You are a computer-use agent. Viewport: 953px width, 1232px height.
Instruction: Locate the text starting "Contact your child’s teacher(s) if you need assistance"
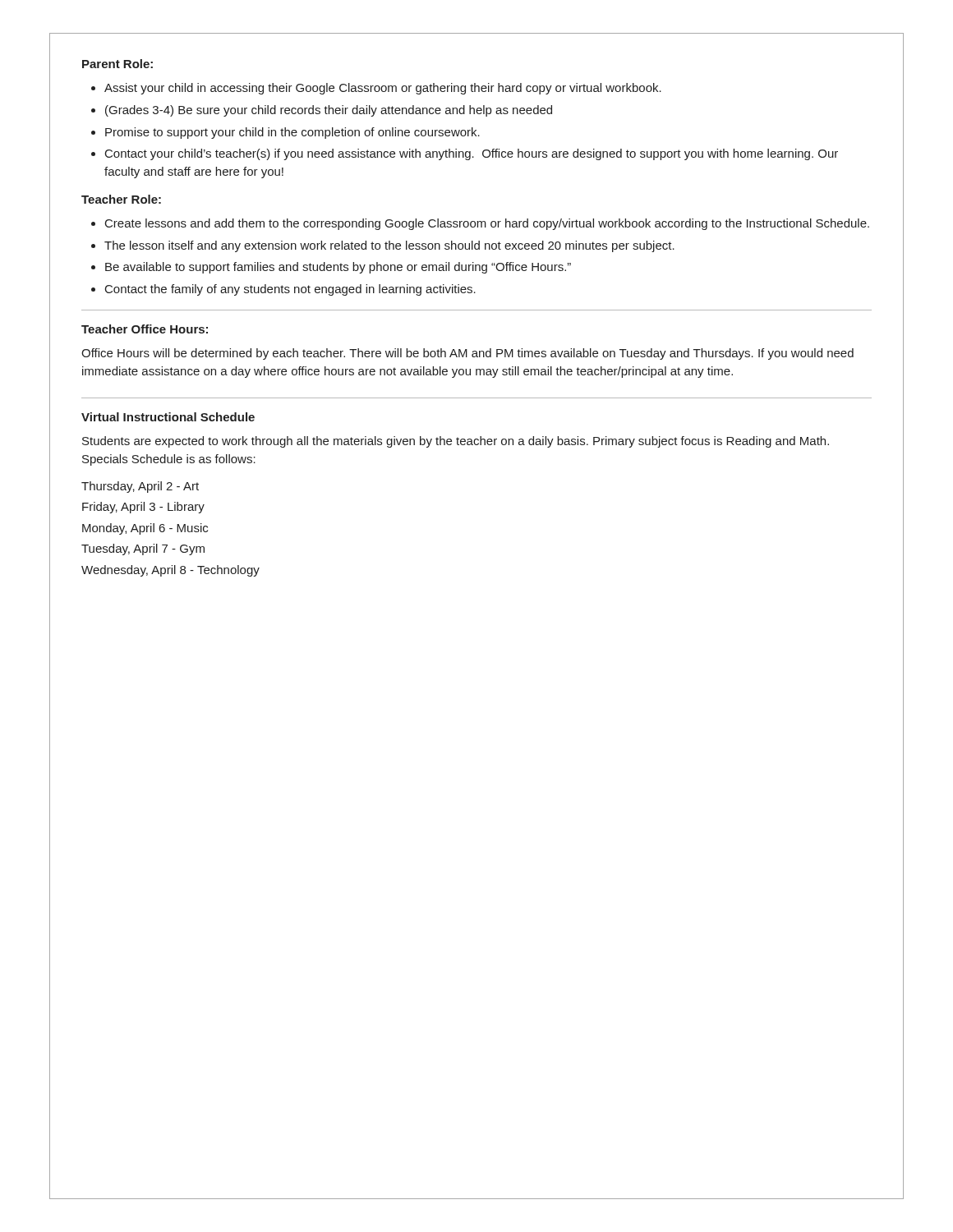pyautogui.click(x=471, y=162)
